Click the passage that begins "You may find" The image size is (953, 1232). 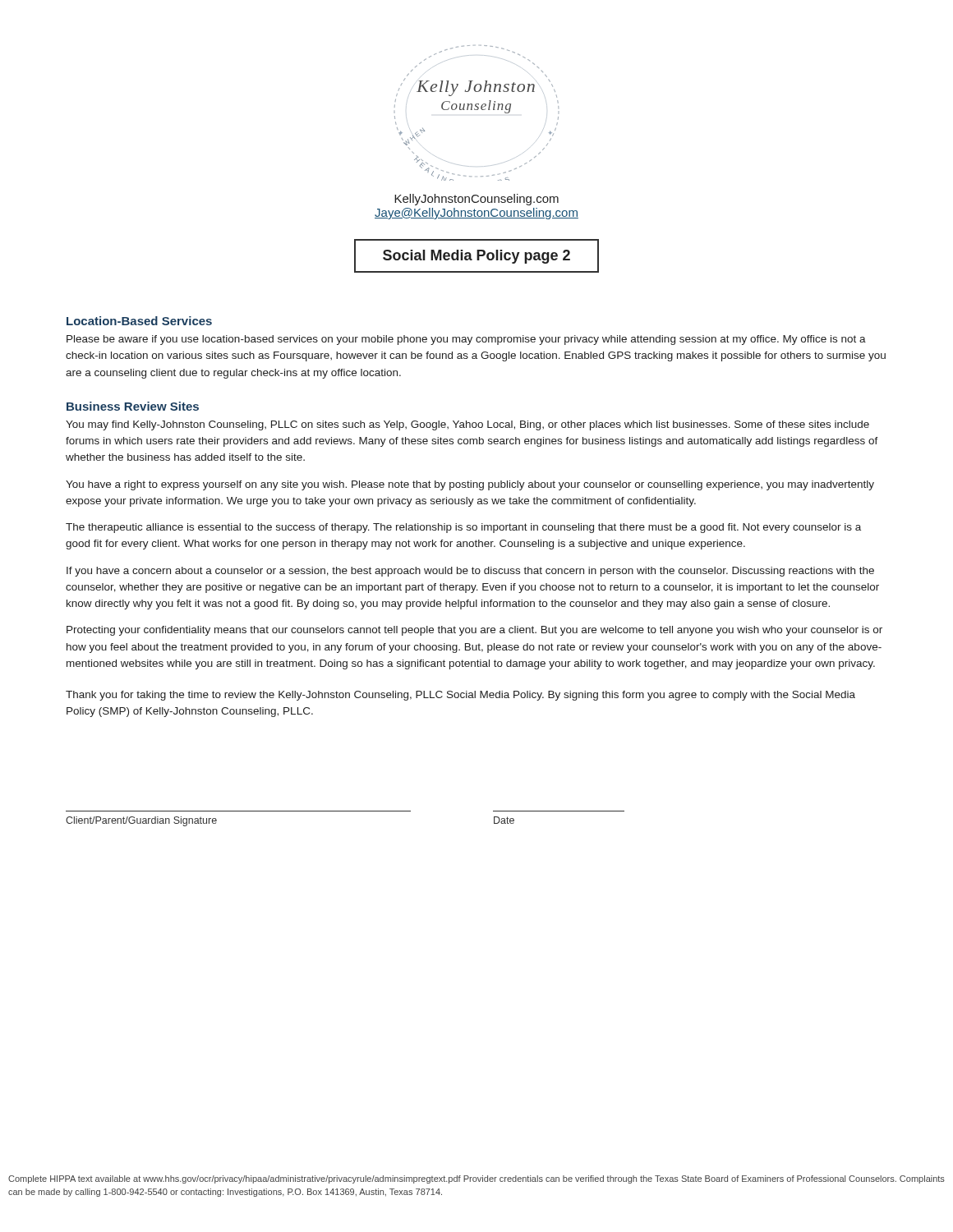point(472,441)
